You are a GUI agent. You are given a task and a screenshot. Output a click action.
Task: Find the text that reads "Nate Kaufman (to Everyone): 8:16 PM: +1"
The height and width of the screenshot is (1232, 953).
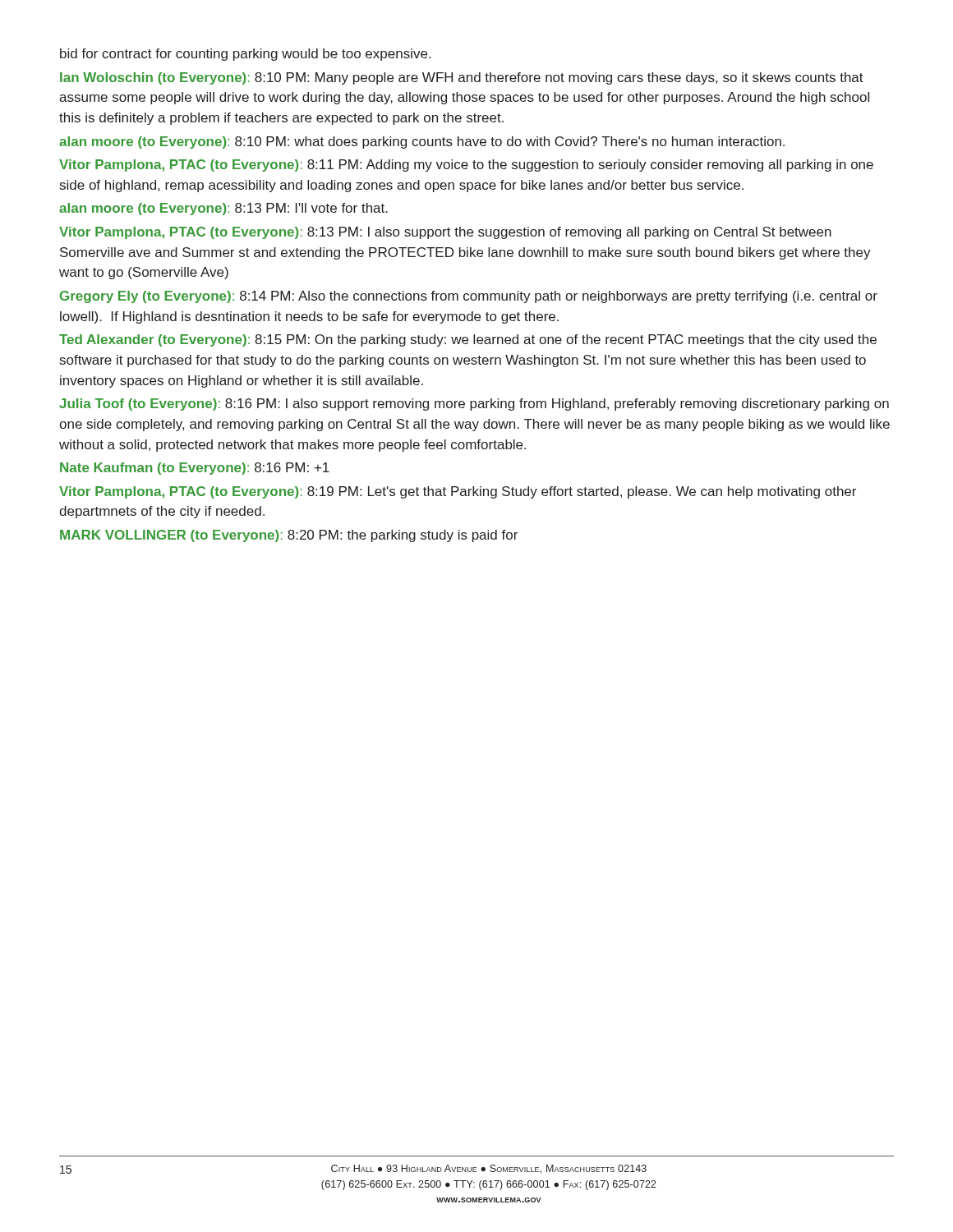(194, 468)
